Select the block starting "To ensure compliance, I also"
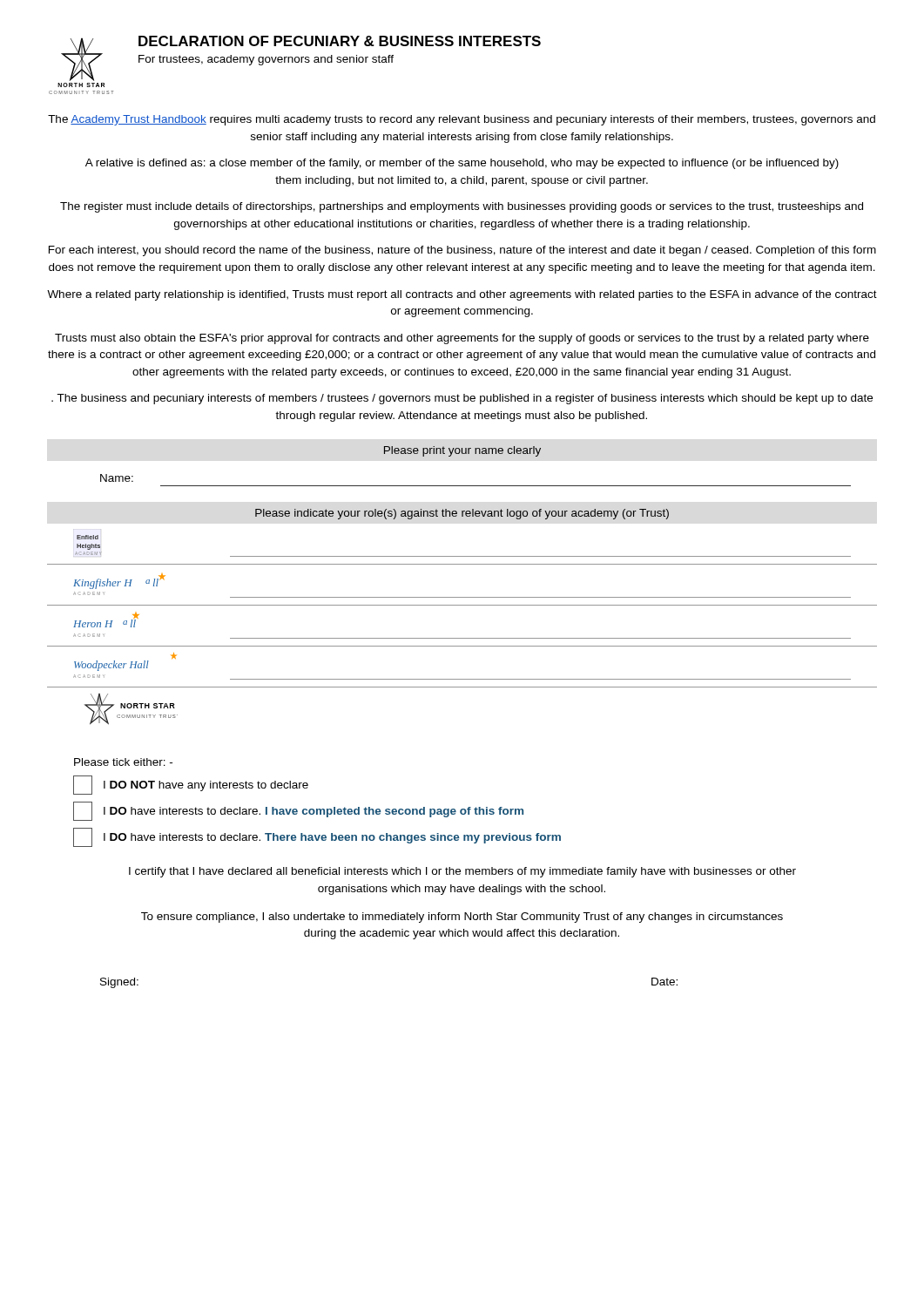 [462, 925]
